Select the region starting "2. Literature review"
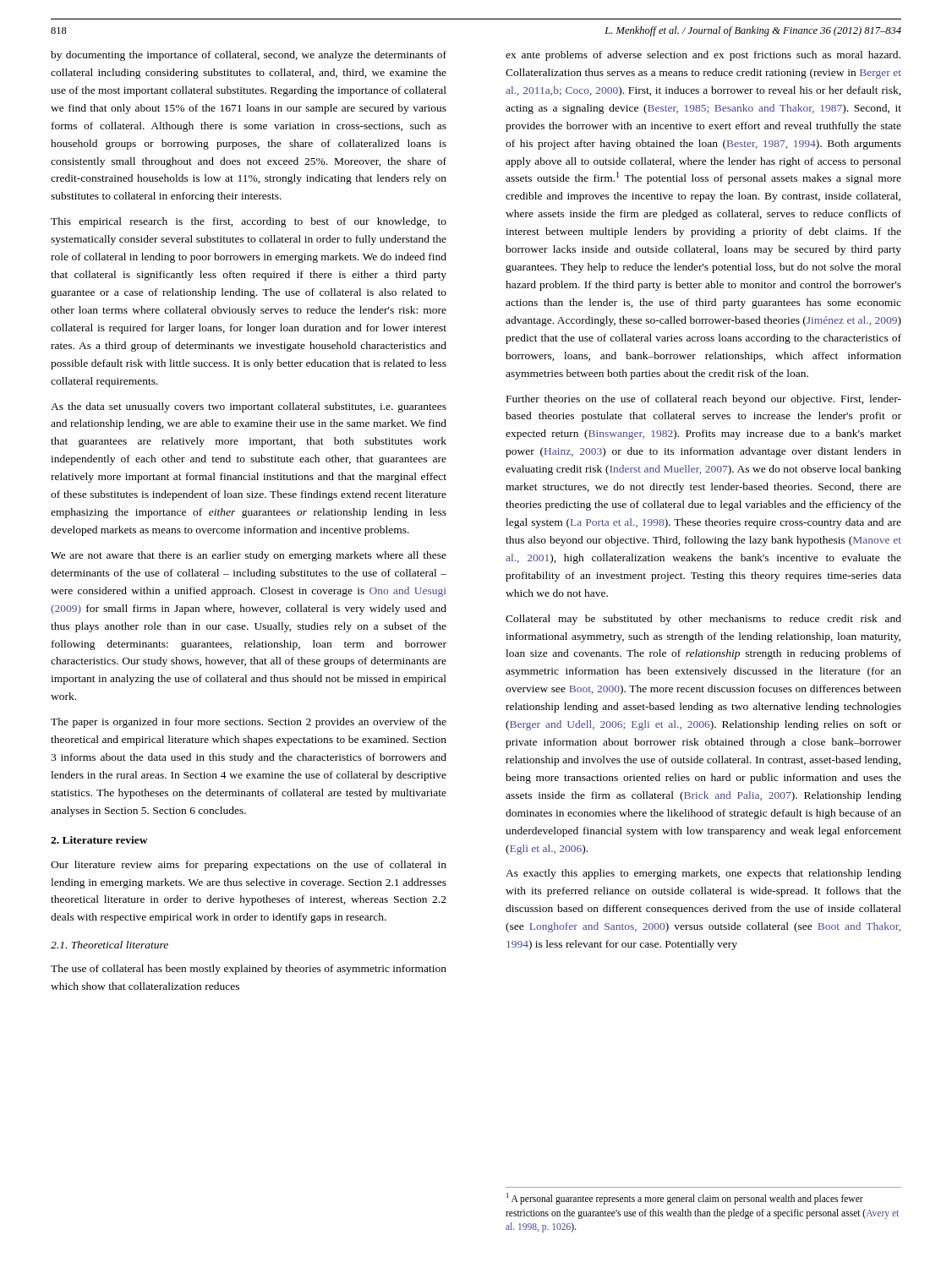The width and height of the screenshot is (952, 1268). point(99,840)
